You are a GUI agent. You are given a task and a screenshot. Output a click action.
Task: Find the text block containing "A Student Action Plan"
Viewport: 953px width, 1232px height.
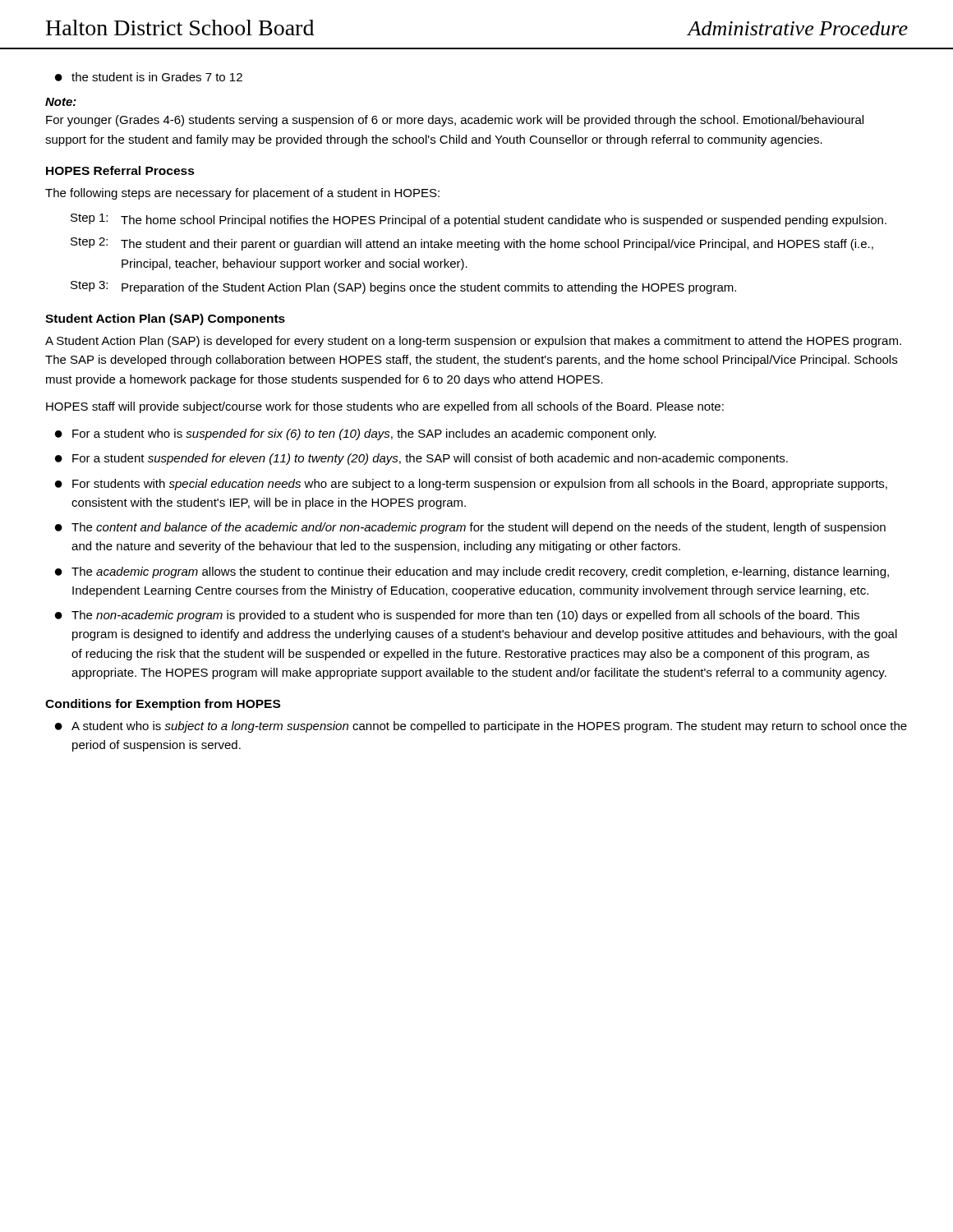point(474,360)
